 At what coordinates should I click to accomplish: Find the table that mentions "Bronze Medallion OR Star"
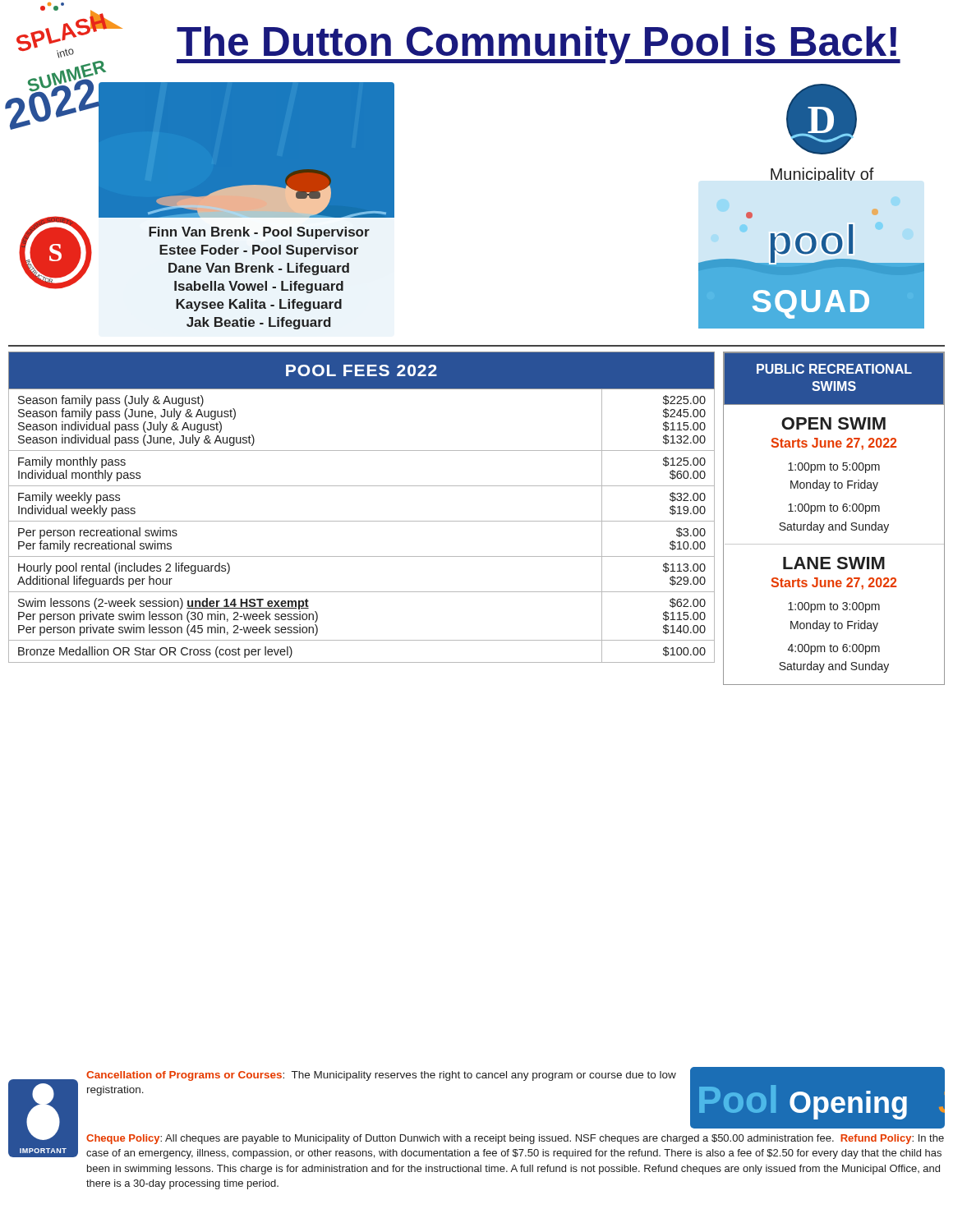pos(361,507)
